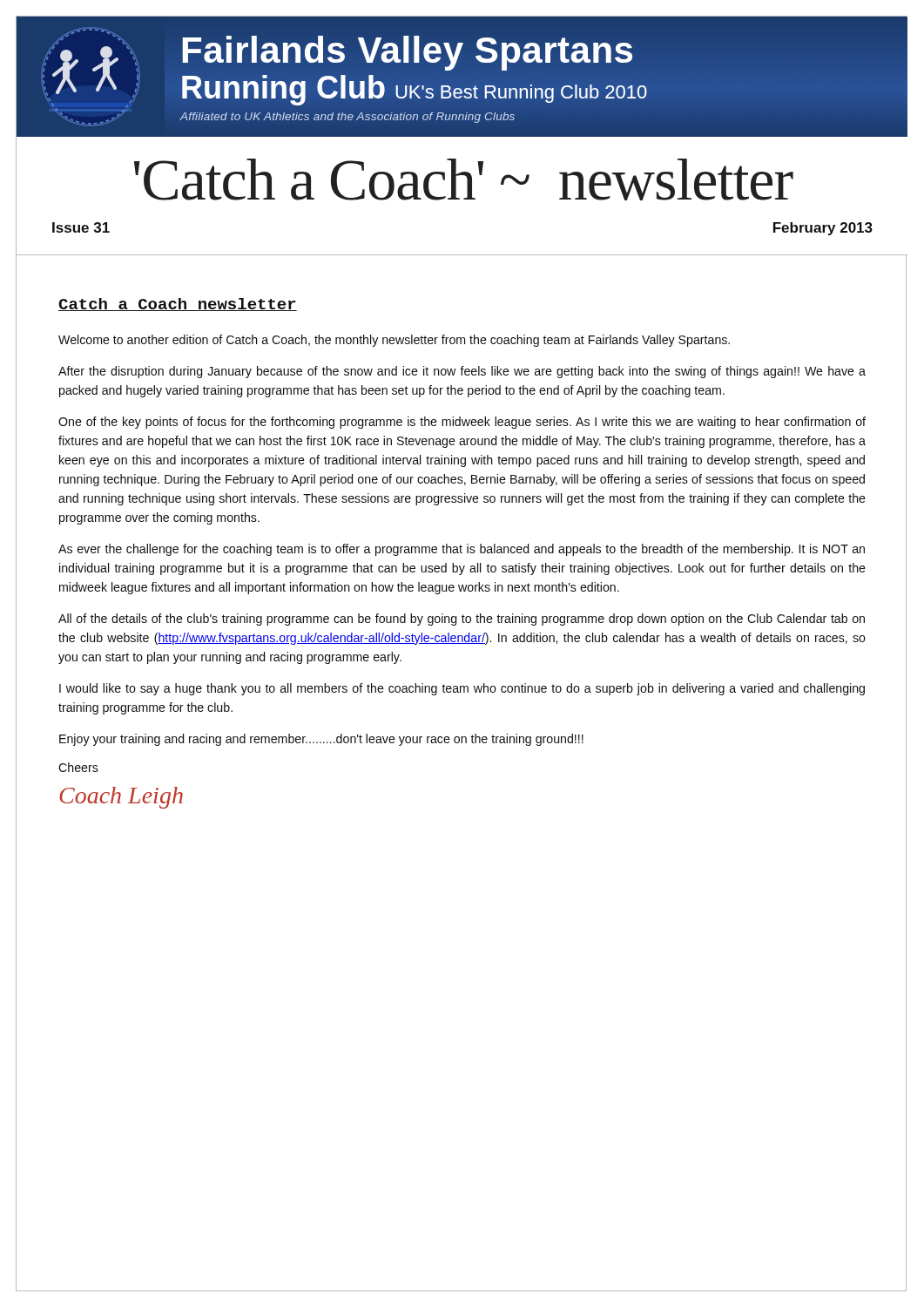Find the text block starting "Welcome to another edition of Catch a"
This screenshot has width=924, height=1307.
[x=395, y=340]
